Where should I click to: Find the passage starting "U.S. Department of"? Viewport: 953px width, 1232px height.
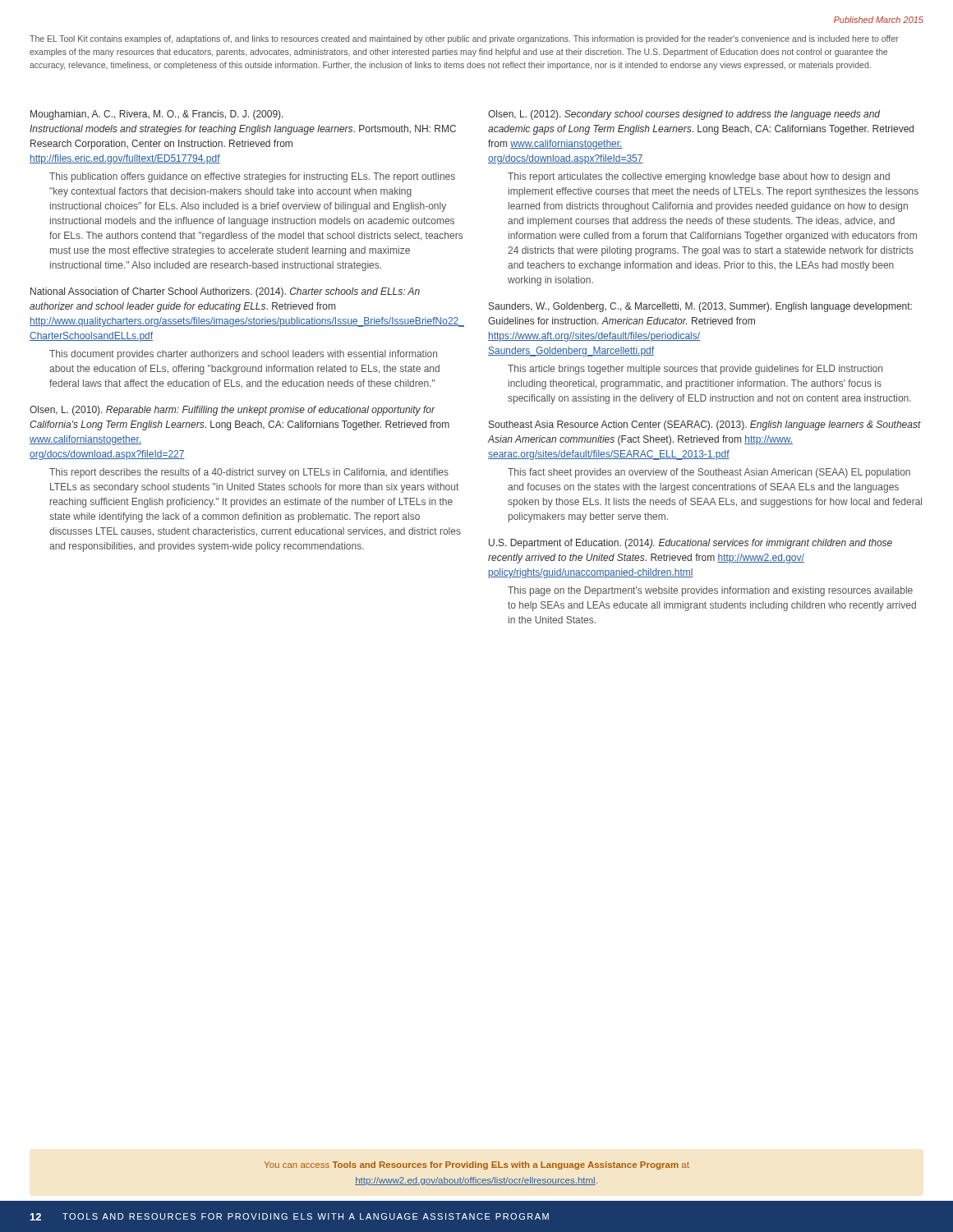706,582
